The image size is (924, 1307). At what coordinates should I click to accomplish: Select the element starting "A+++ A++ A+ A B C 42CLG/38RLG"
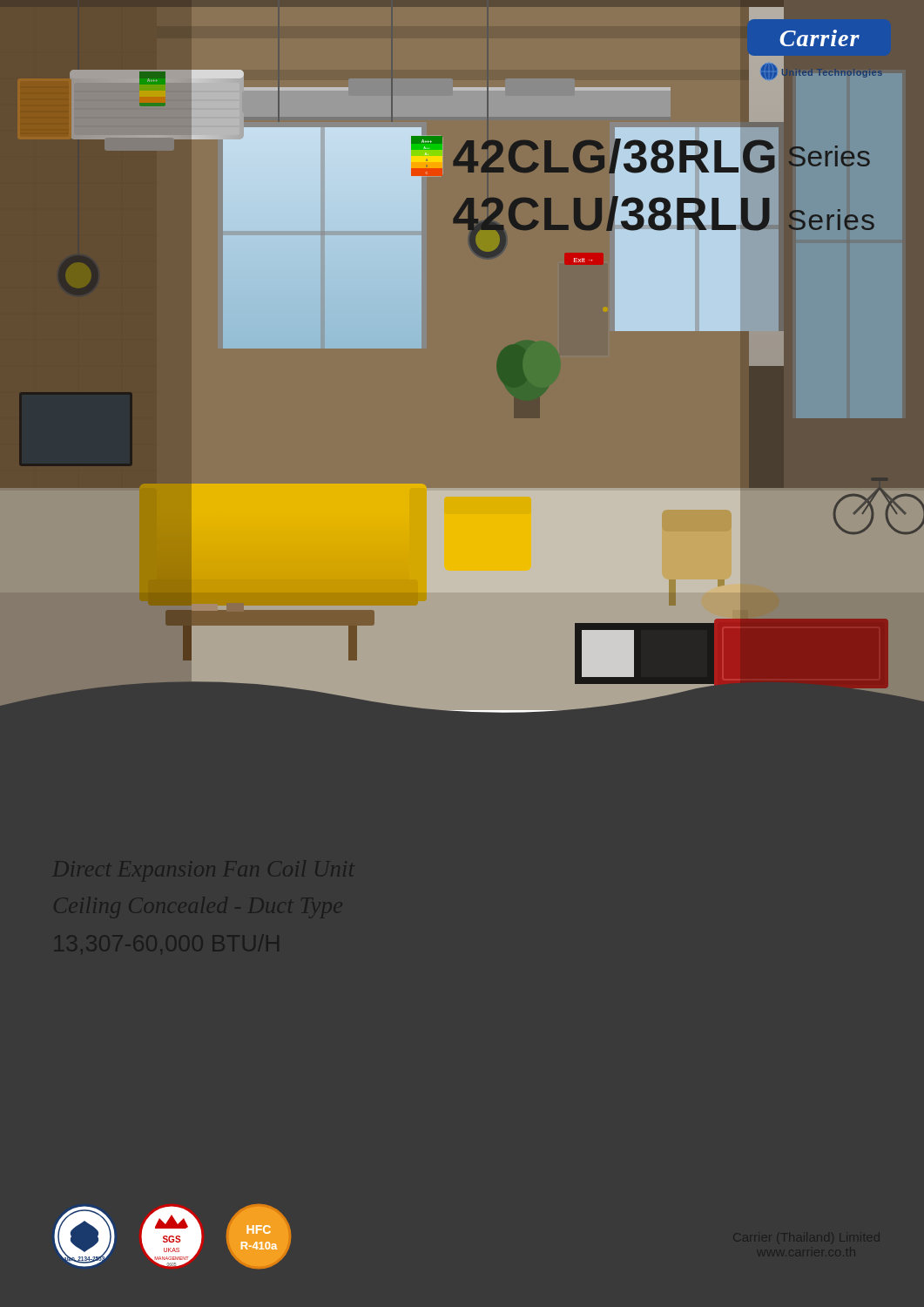pos(643,185)
